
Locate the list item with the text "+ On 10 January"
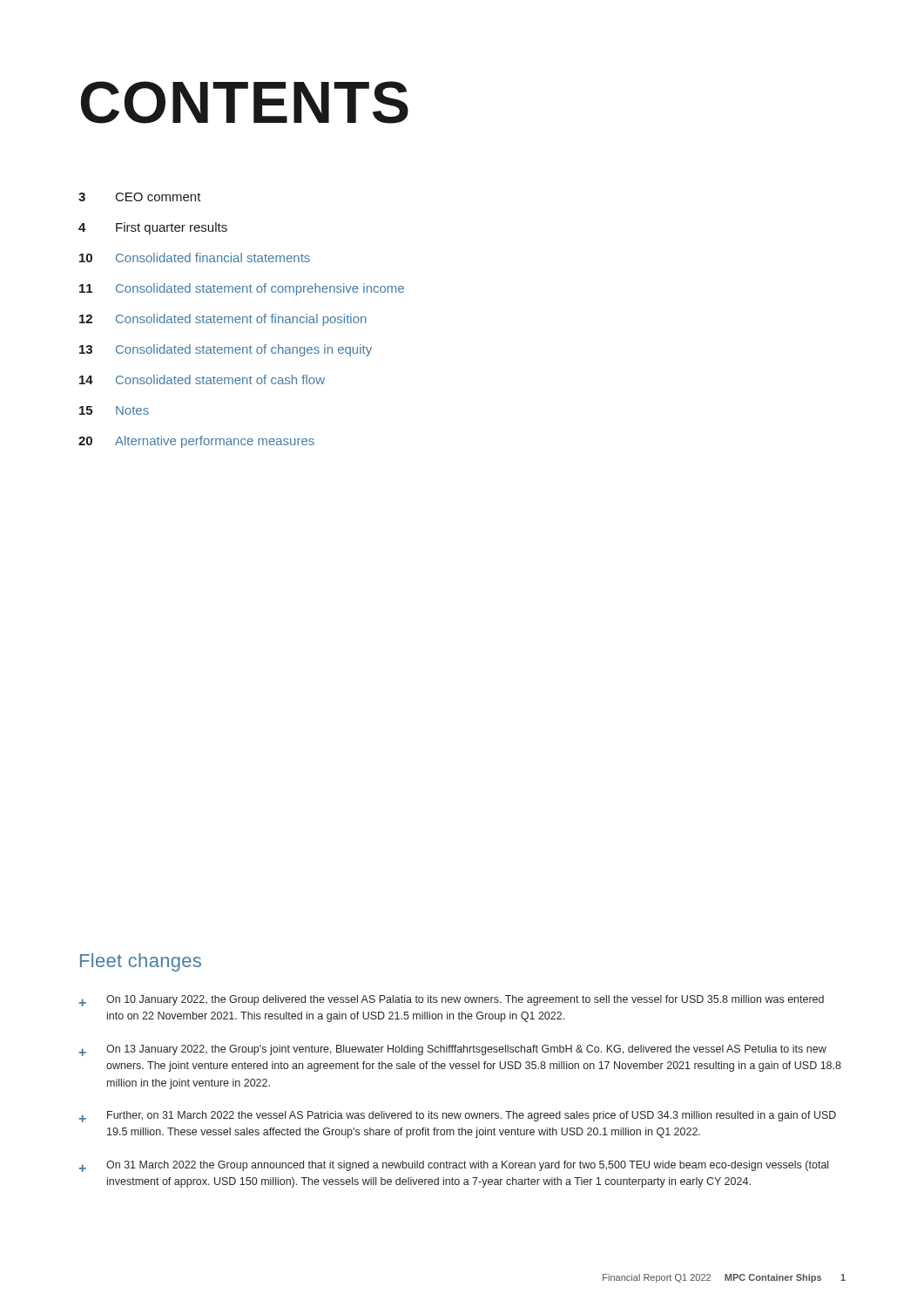tap(462, 1008)
